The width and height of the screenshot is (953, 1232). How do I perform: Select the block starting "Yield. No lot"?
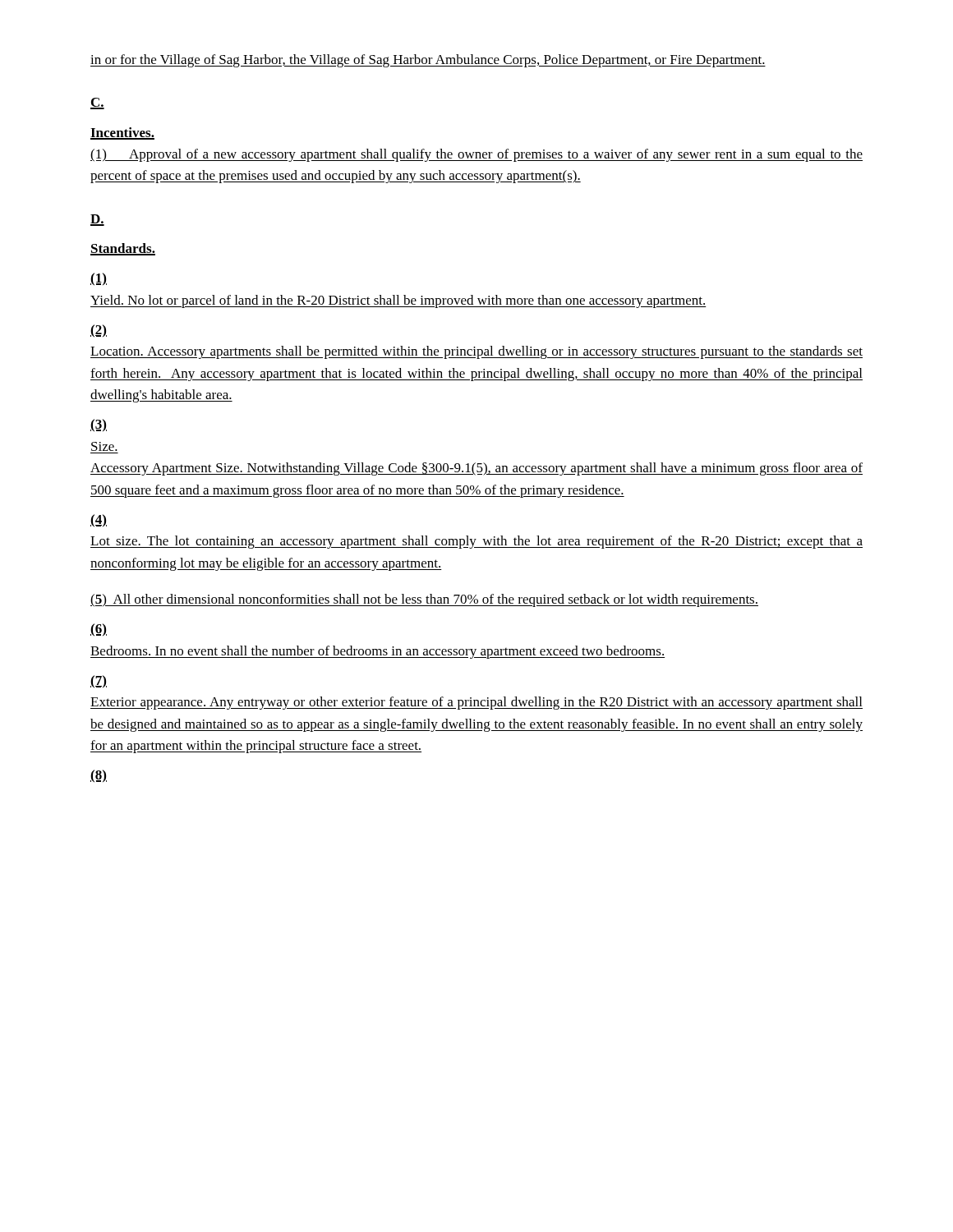pos(398,300)
